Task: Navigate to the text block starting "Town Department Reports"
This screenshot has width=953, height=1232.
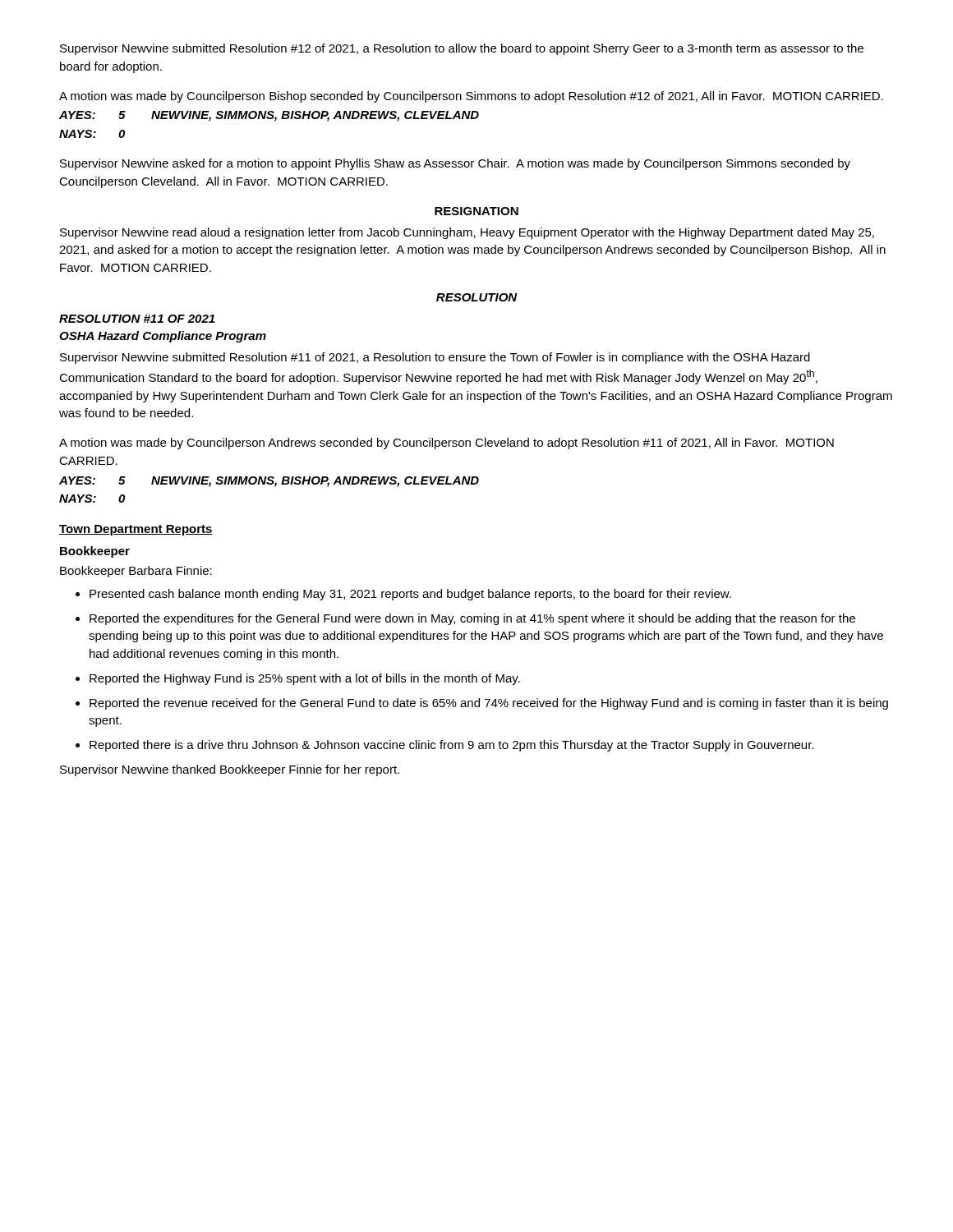Action: point(136,528)
